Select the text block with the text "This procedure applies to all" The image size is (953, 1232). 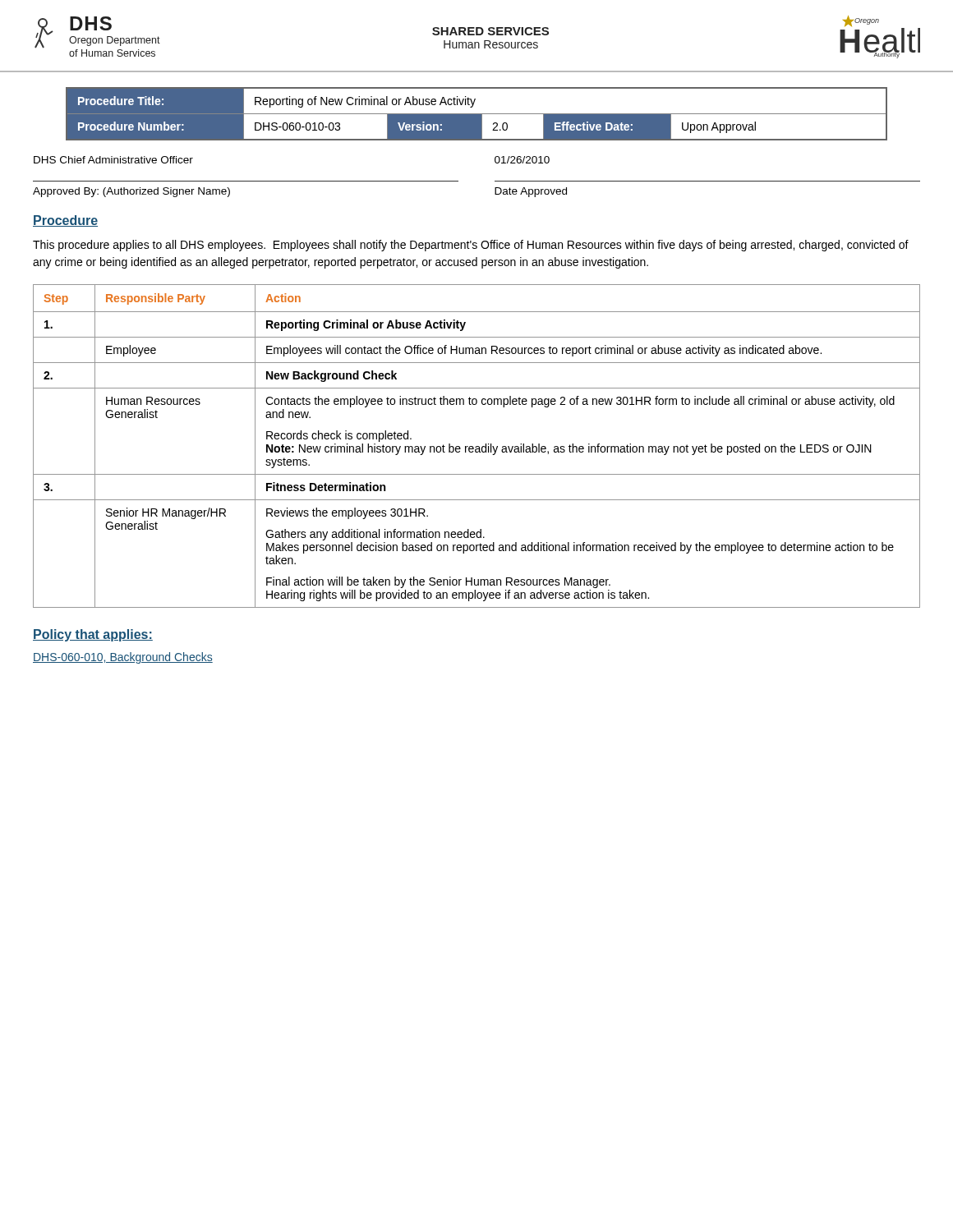[470, 253]
